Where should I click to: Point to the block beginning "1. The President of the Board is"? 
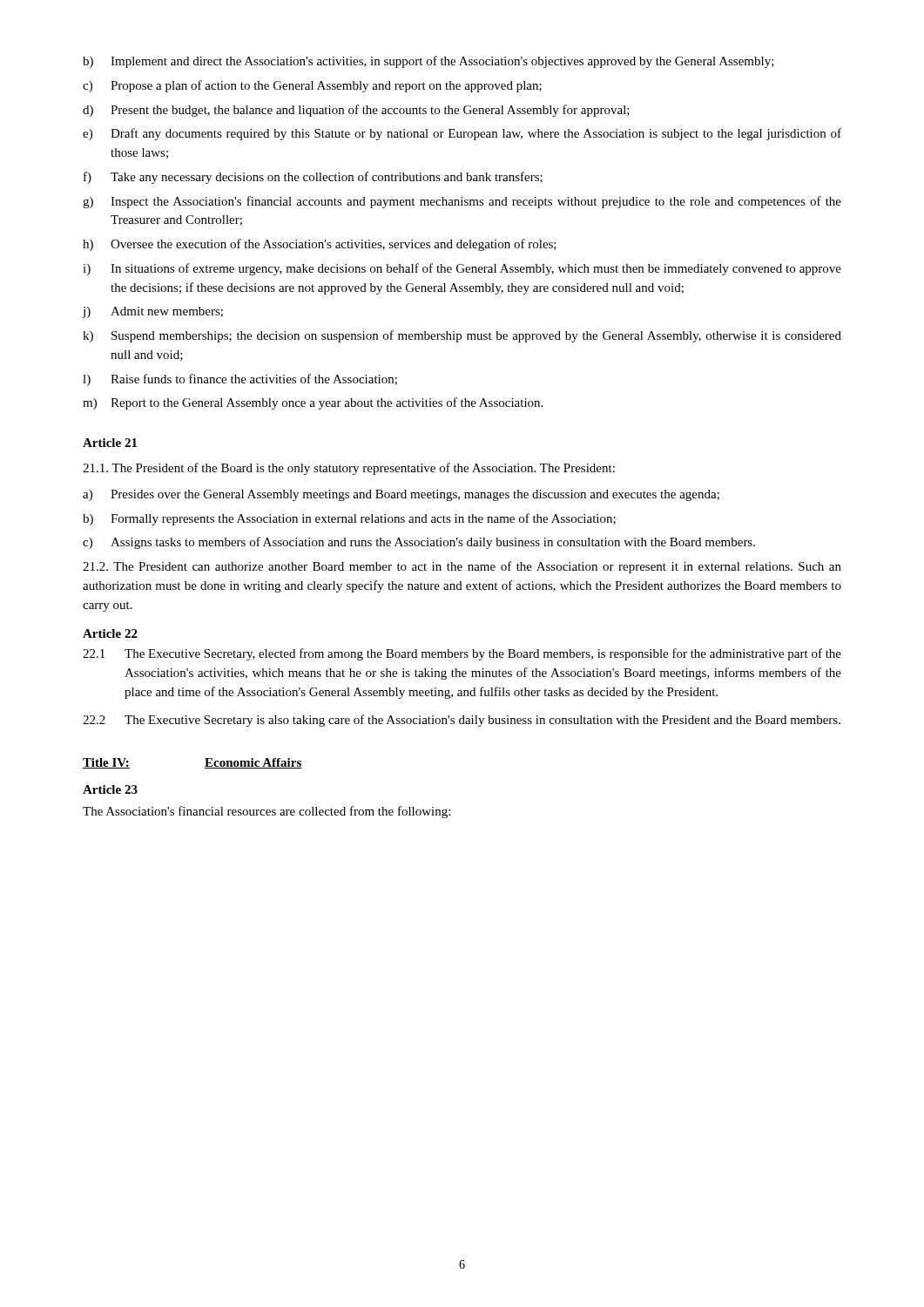349,468
